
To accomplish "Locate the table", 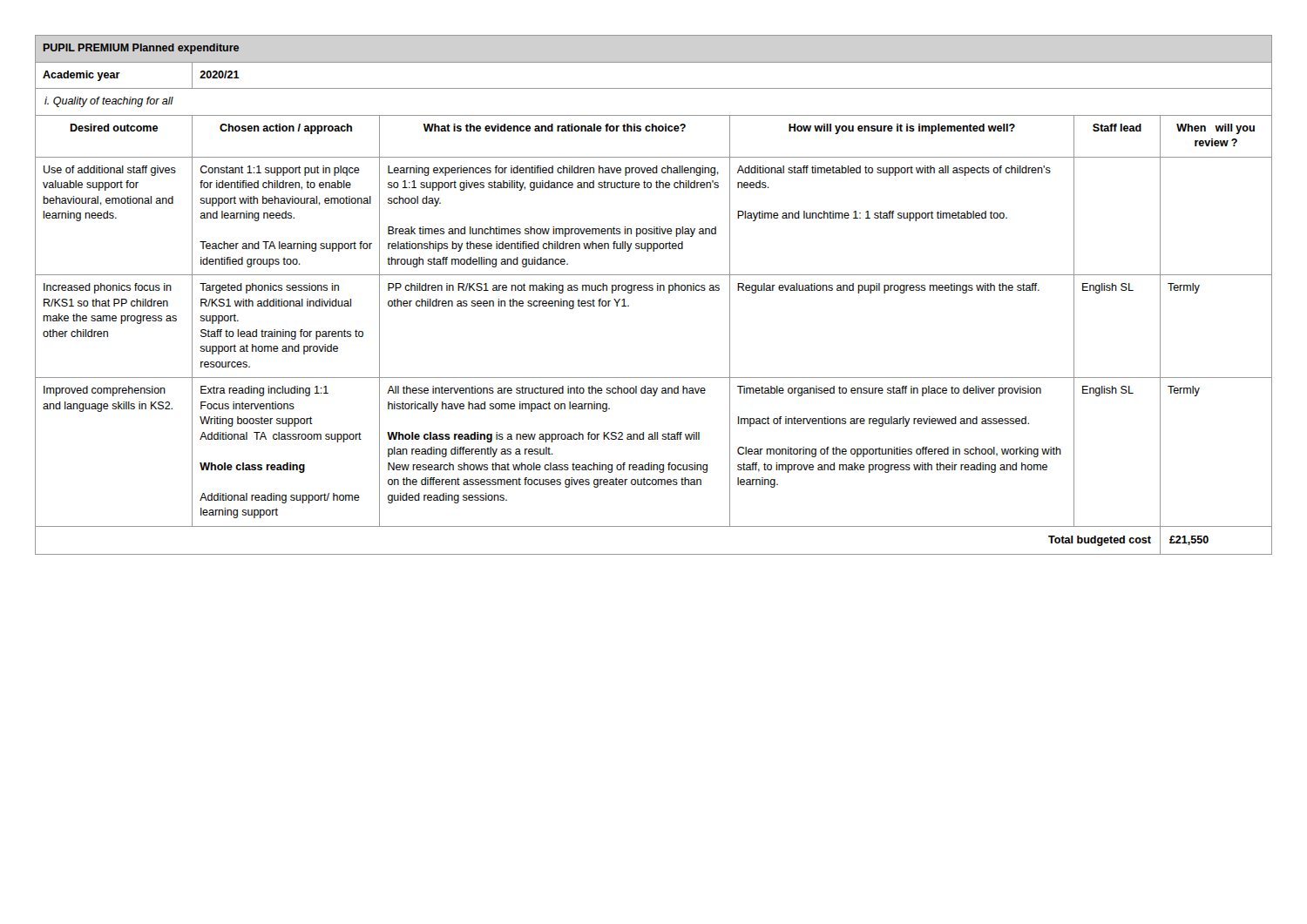I will tap(654, 295).
